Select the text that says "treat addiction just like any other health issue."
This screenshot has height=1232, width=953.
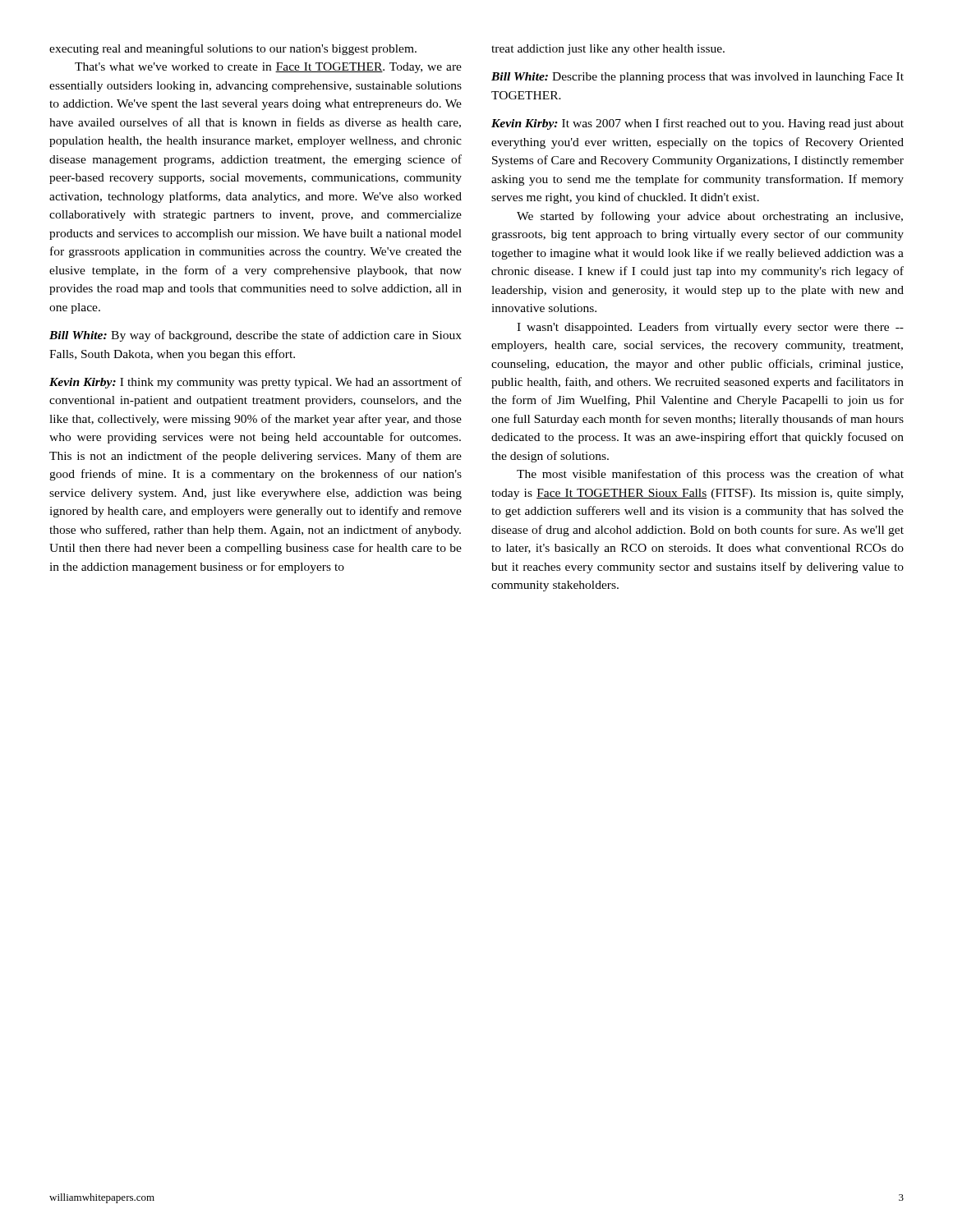point(698,49)
